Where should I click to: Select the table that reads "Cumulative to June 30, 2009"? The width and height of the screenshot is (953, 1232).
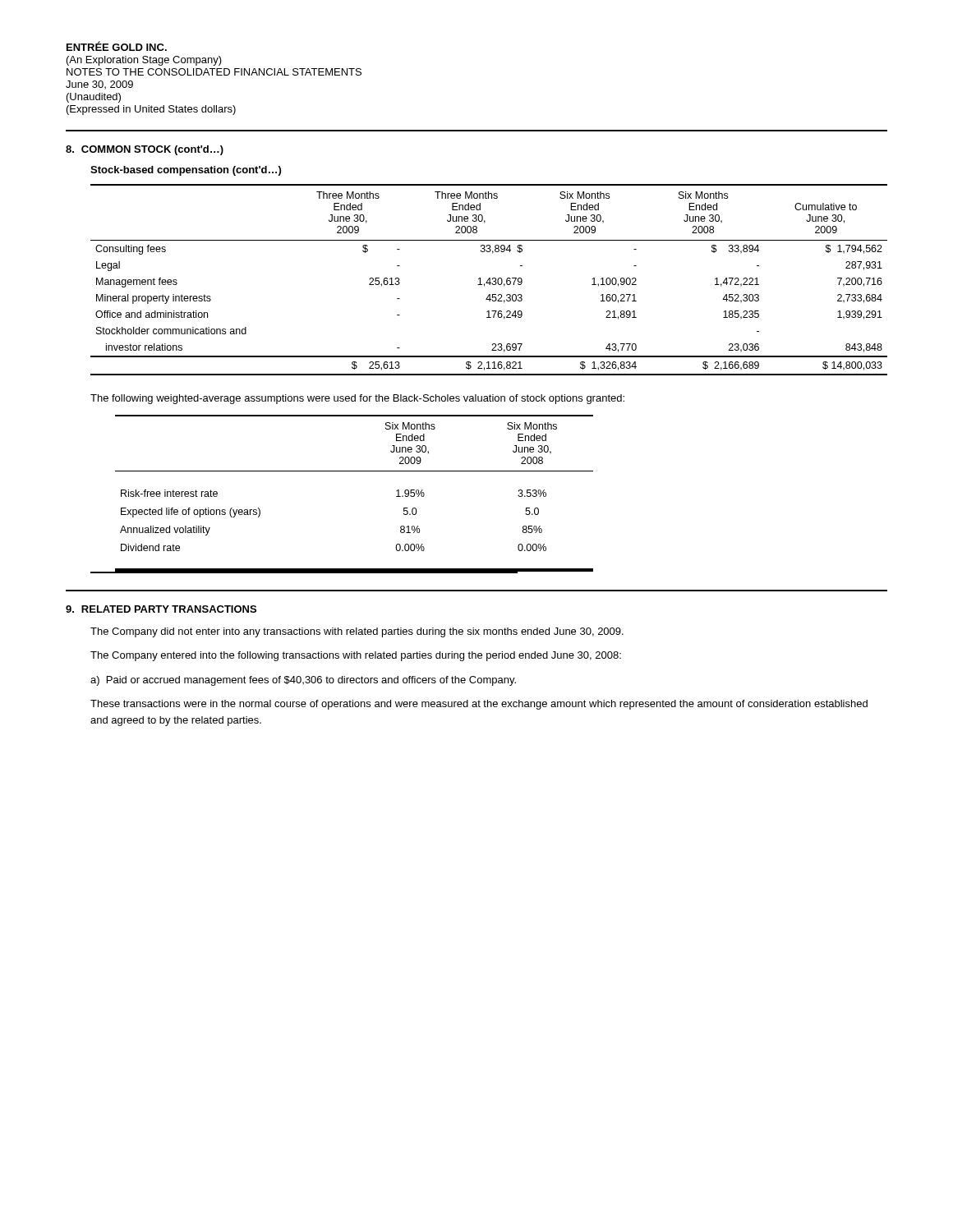[x=489, y=280]
